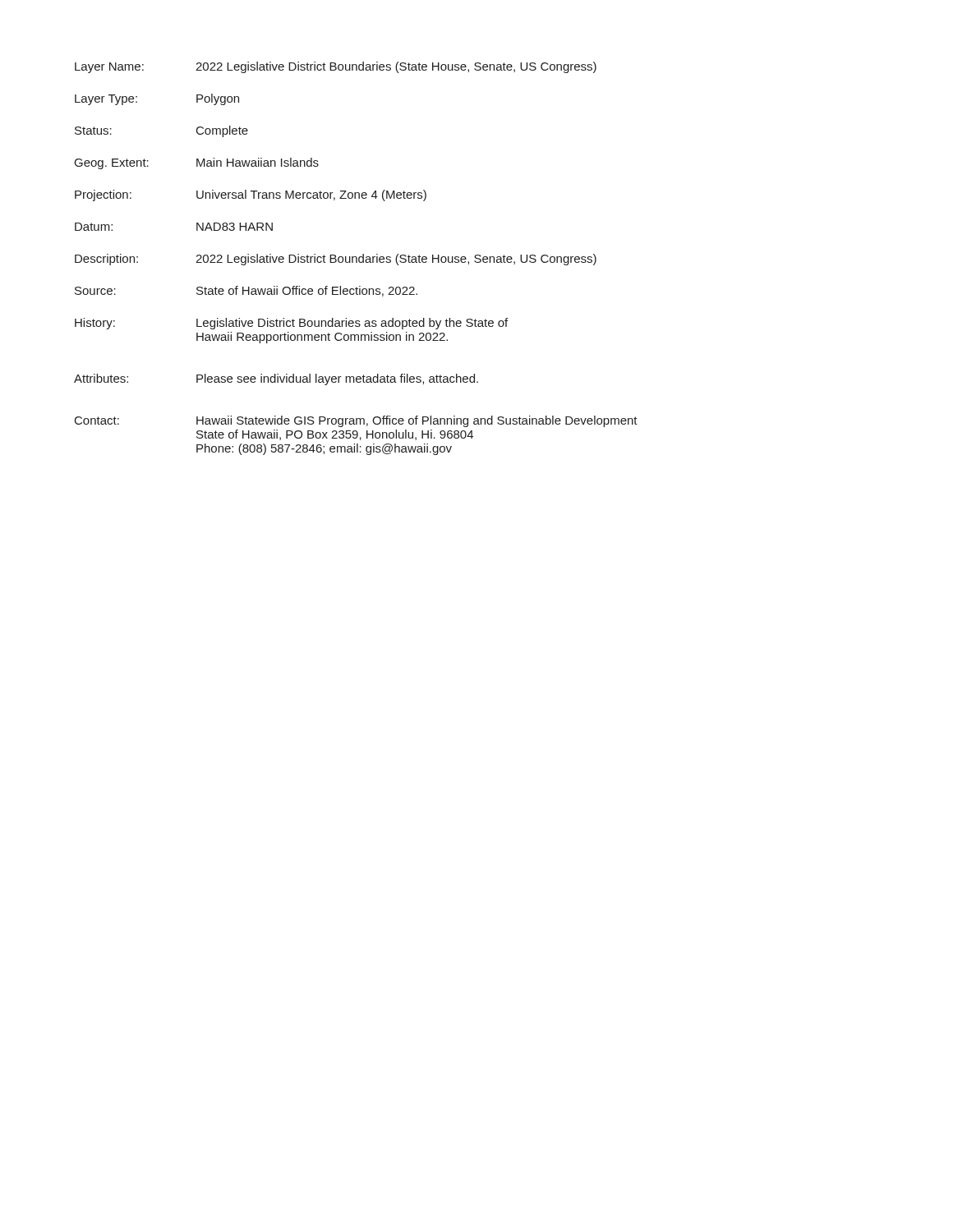Click where it says "Projection: Universal Trans Mercator, Zone 4 (Meters)"
953x1232 pixels.
click(x=251, y=195)
